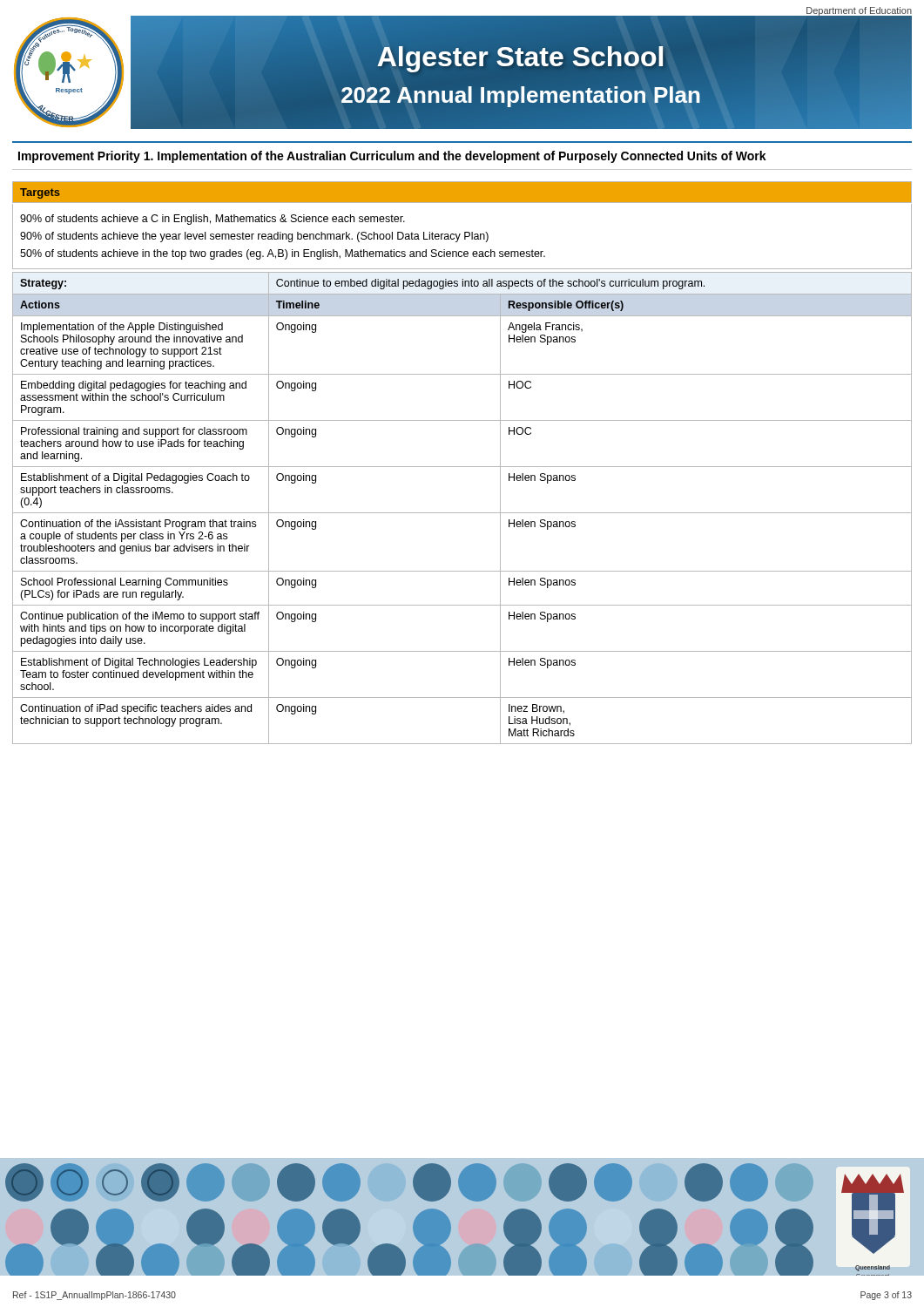The image size is (924, 1307).
Task: Select the passage starting "Improvement Priority 1."
Action: 462,156
